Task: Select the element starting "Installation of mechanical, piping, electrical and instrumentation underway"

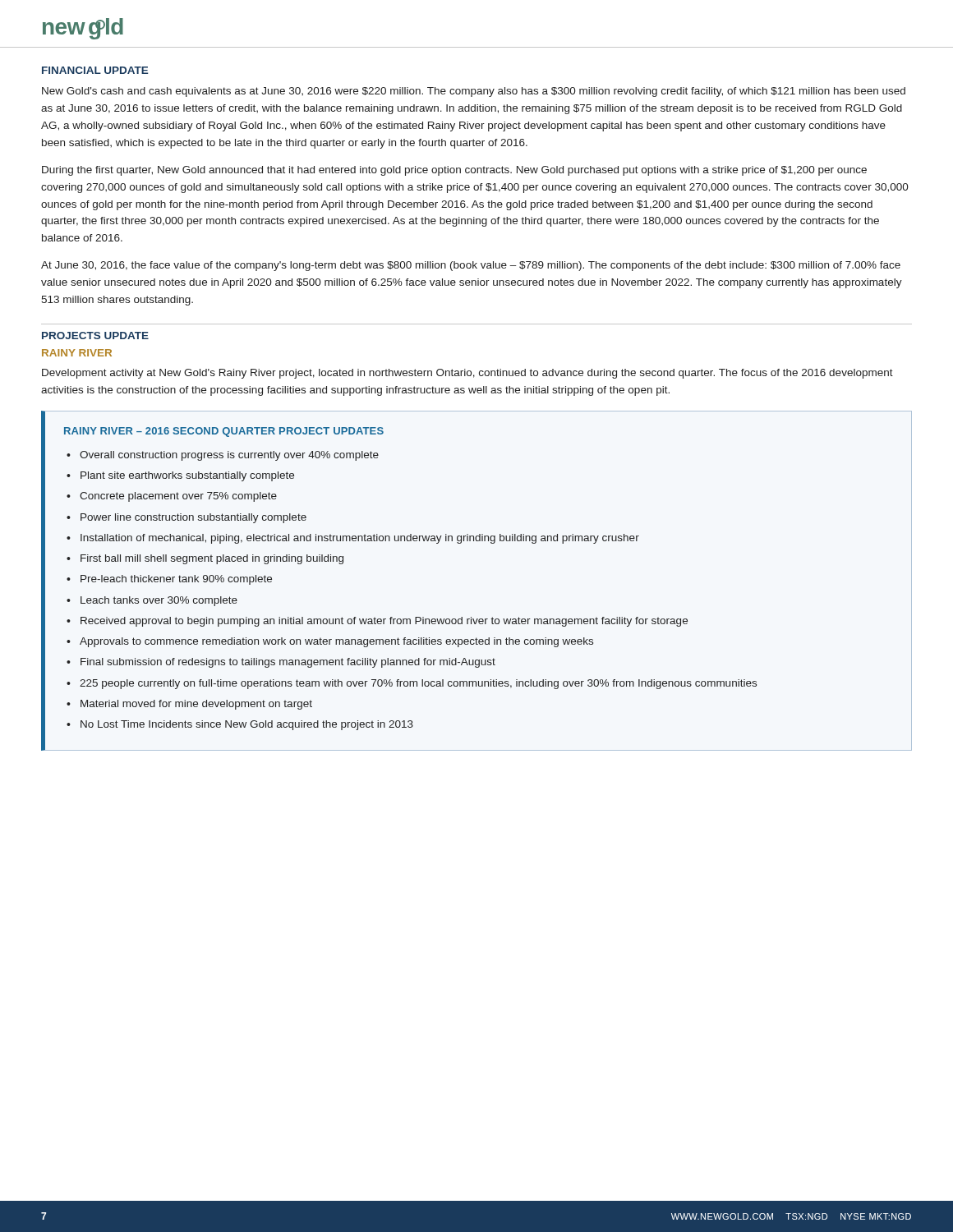Action: pos(359,538)
